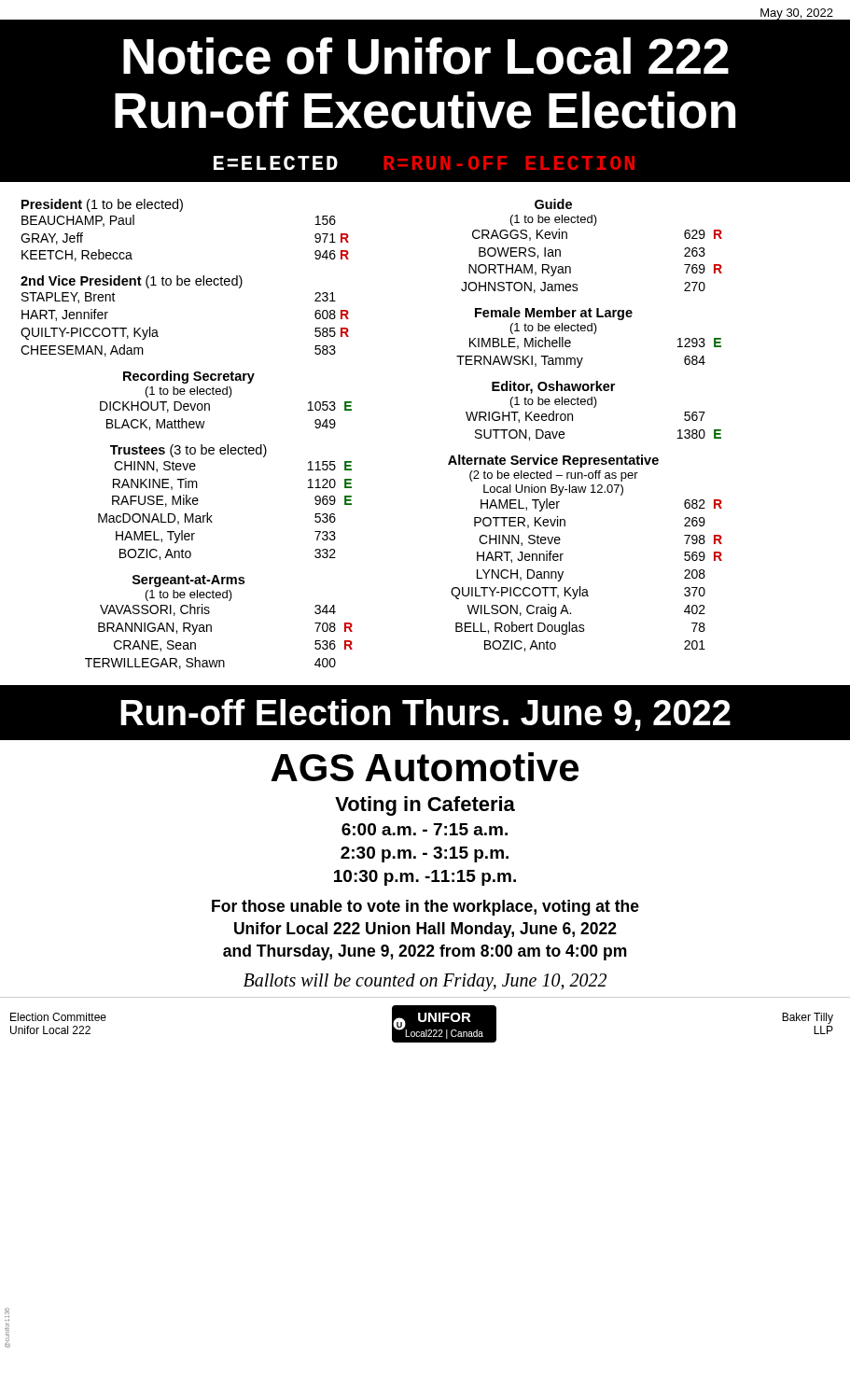Select the text block starting "RAFUSE, Mike969E"
Viewport: 850px width, 1400px height.
(x=188, y=501)
